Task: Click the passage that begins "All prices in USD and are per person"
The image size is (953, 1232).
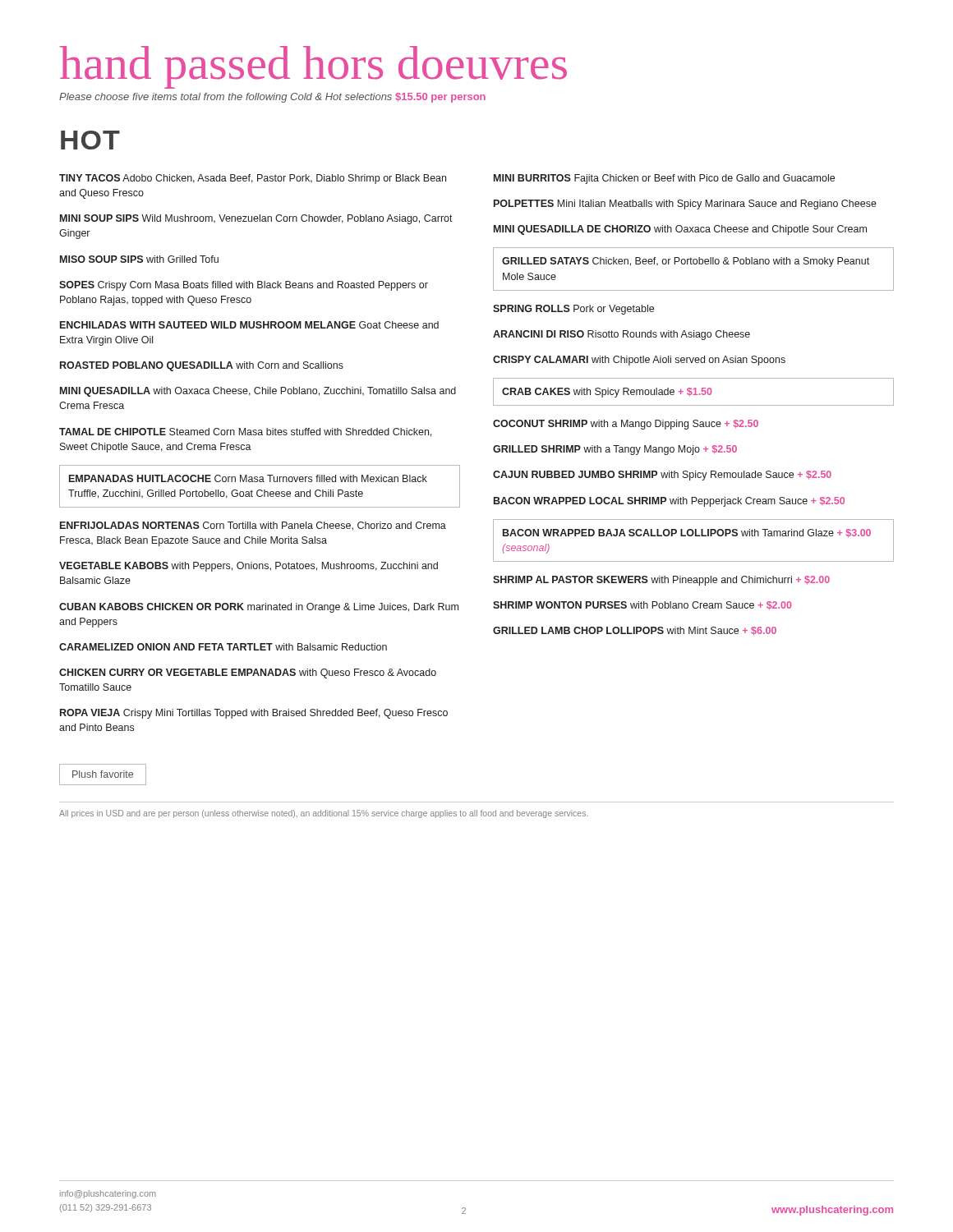Action: coord(324,813)
